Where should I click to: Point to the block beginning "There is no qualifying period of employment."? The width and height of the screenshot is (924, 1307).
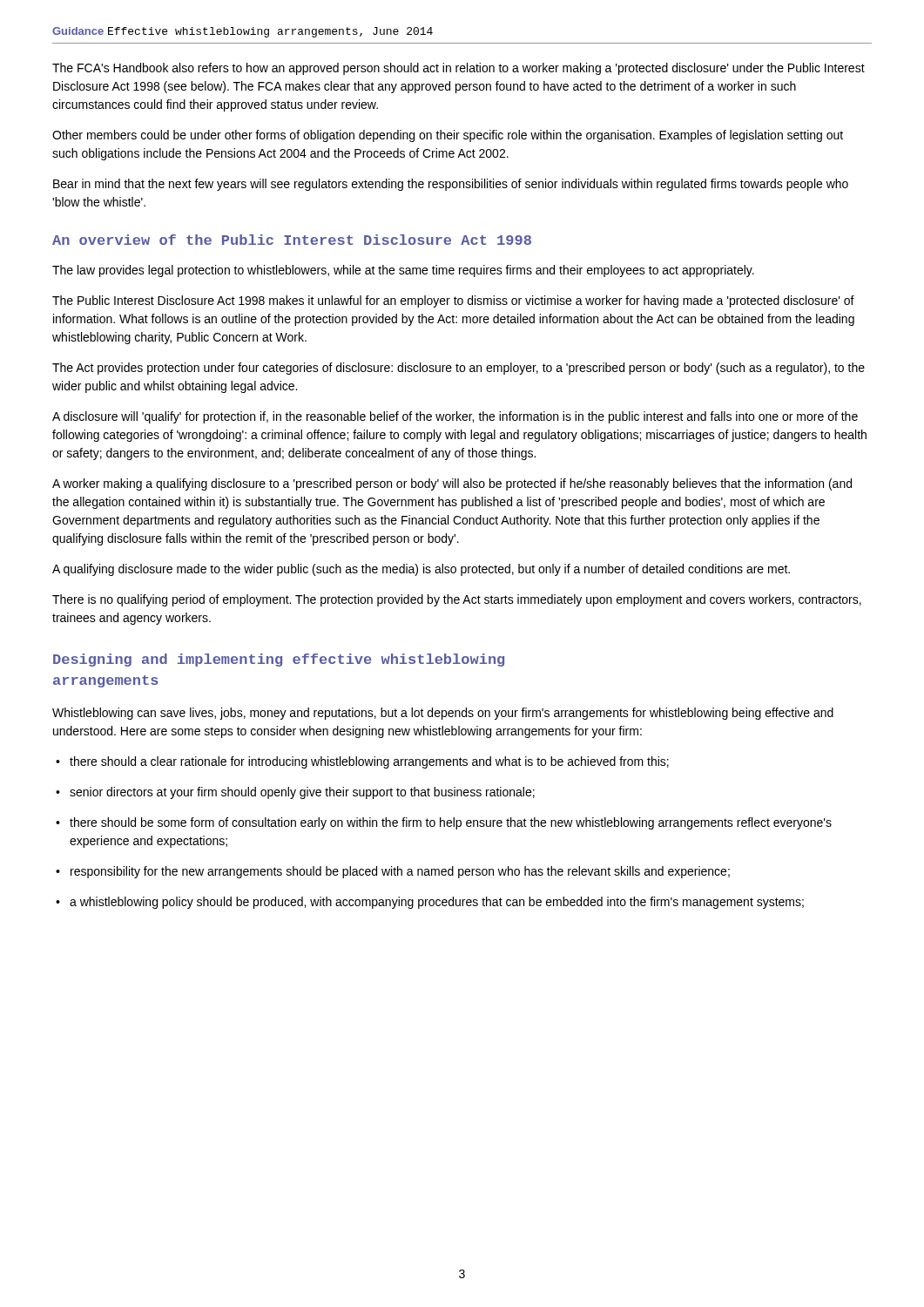point(457,609)
